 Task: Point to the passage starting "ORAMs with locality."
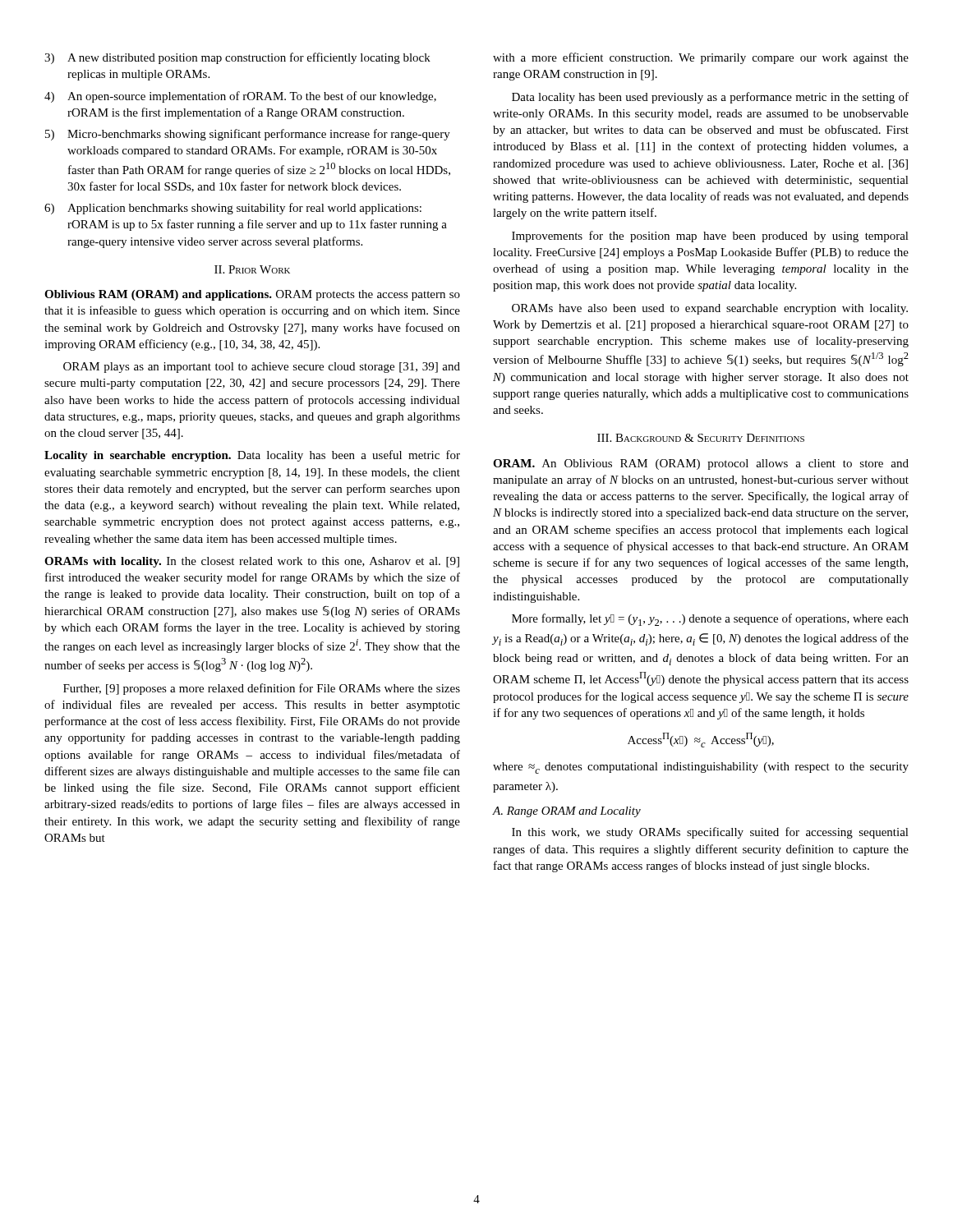click(252, 613)
